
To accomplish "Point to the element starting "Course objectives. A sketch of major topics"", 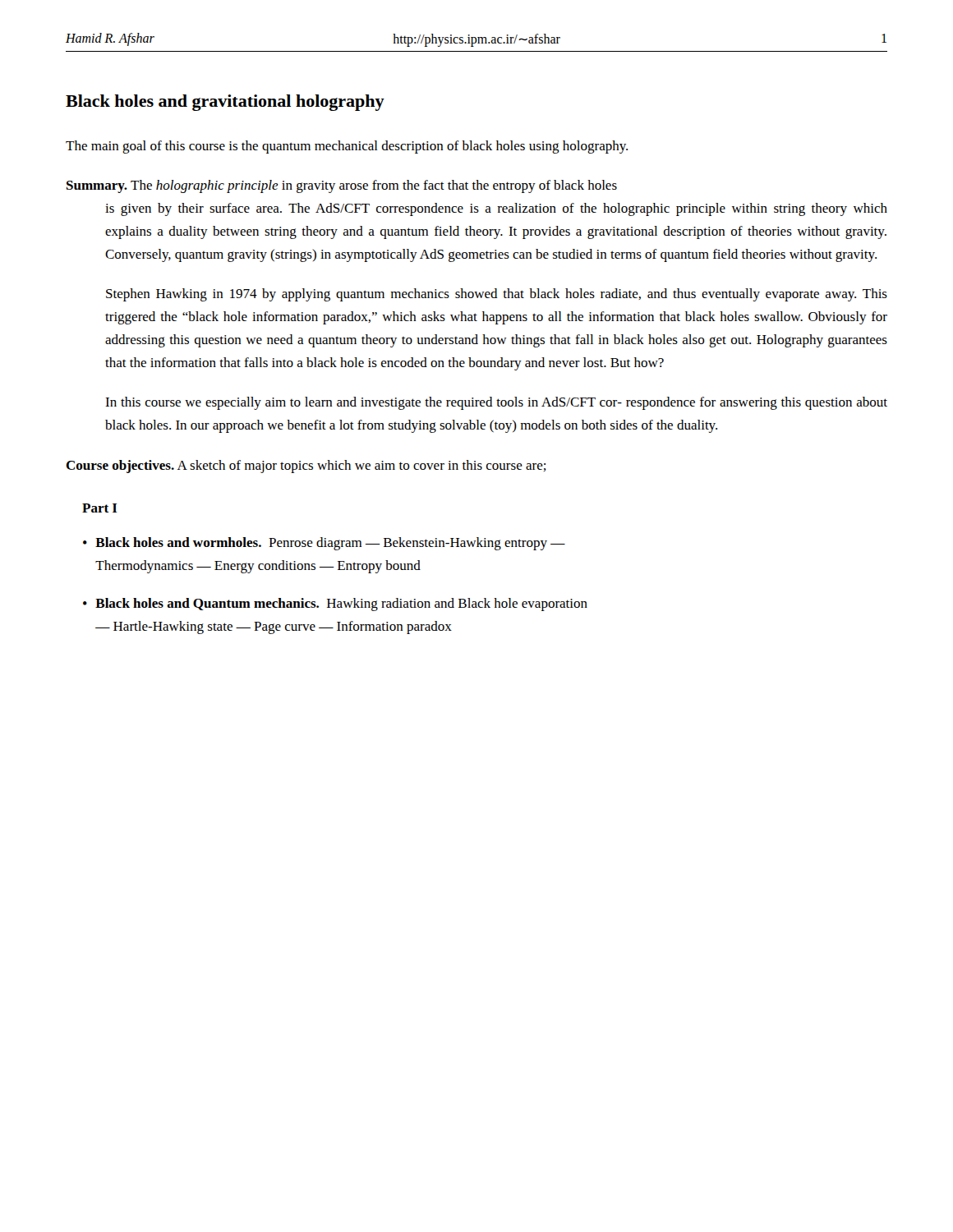I will [x=306, y=465].
